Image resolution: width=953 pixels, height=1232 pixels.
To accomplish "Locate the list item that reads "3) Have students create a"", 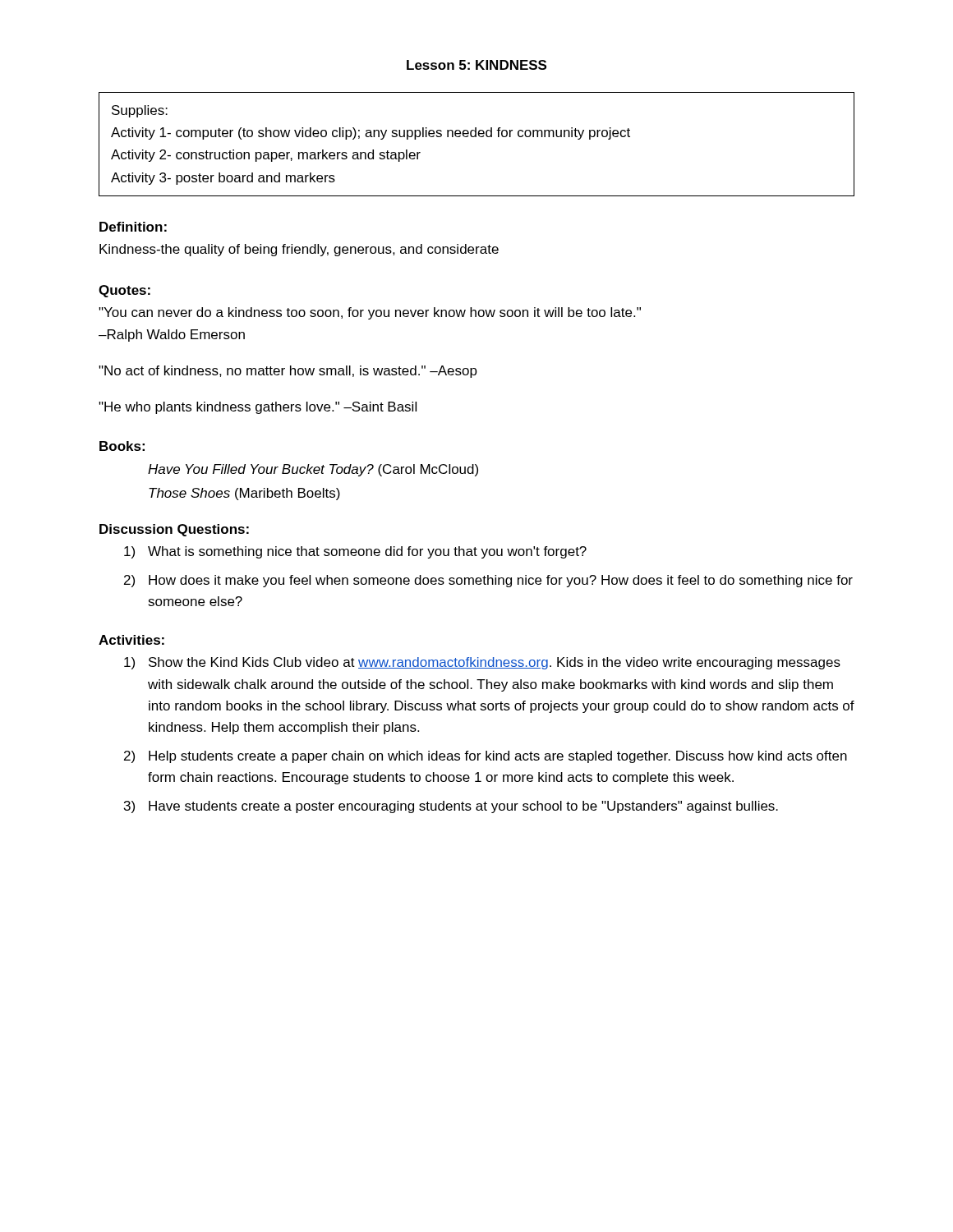I will tap(489, 806).
